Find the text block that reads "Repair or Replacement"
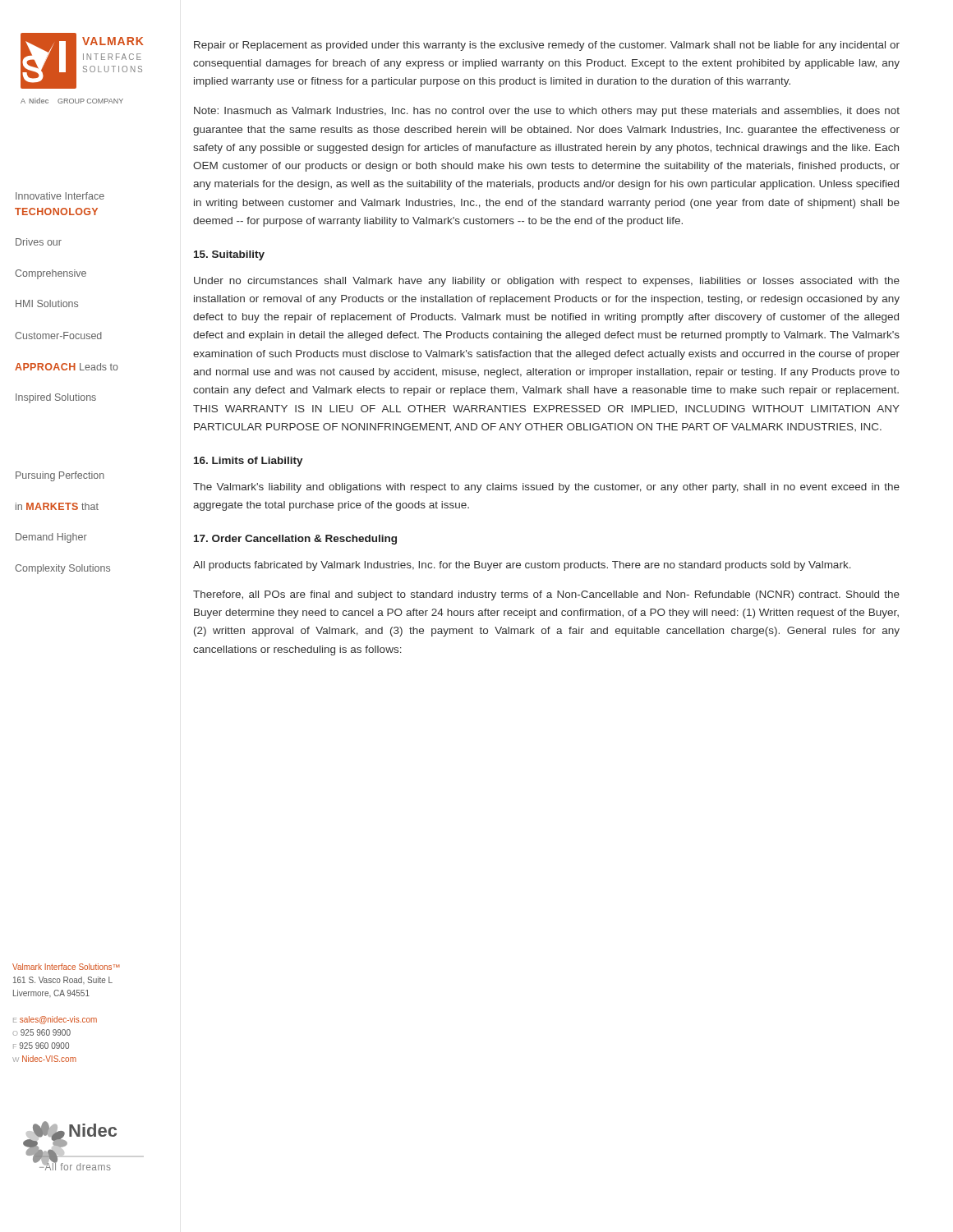This screenshot has width=953, height=1232. [x=546, y=133]
